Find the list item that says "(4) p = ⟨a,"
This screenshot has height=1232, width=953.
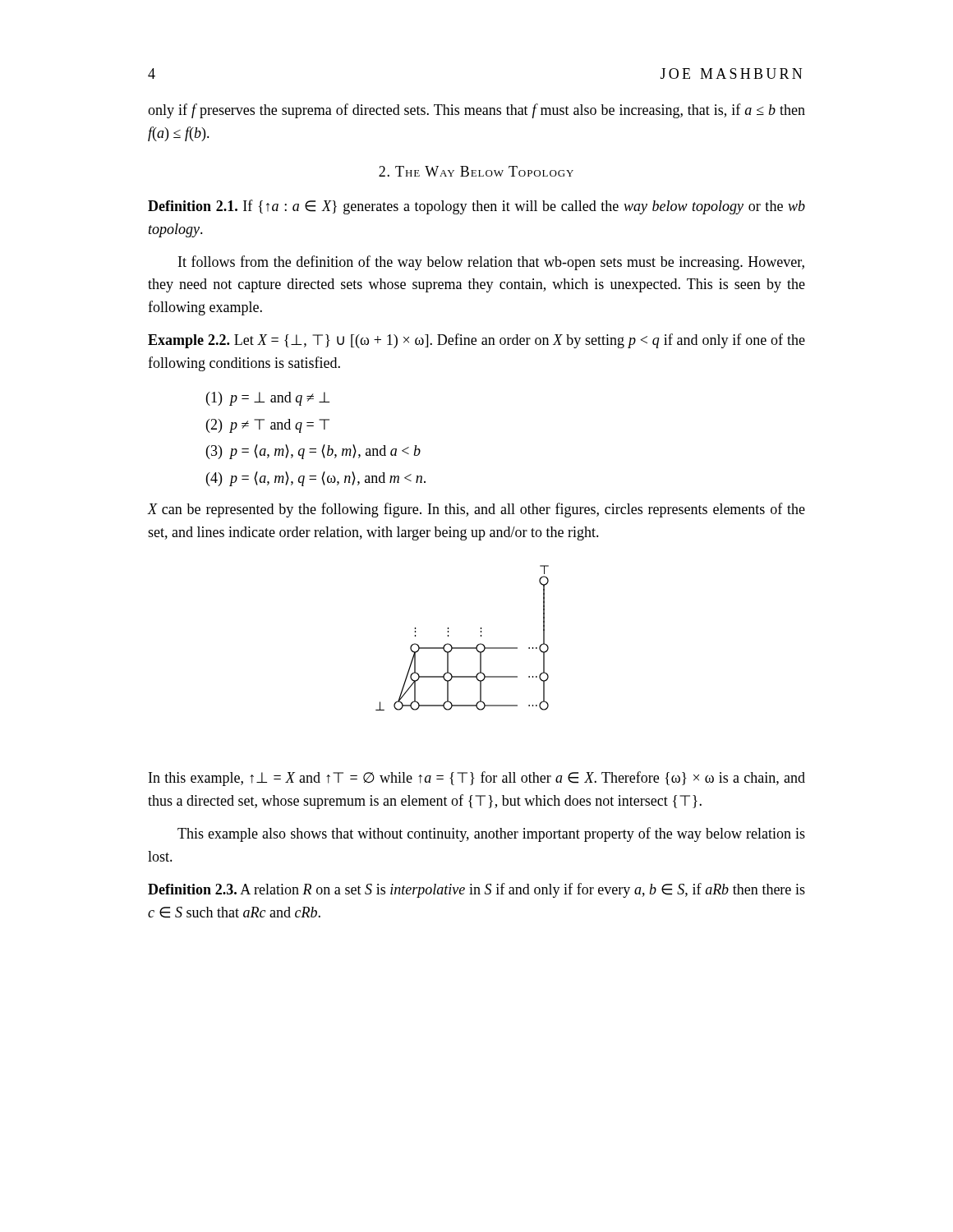316,478
